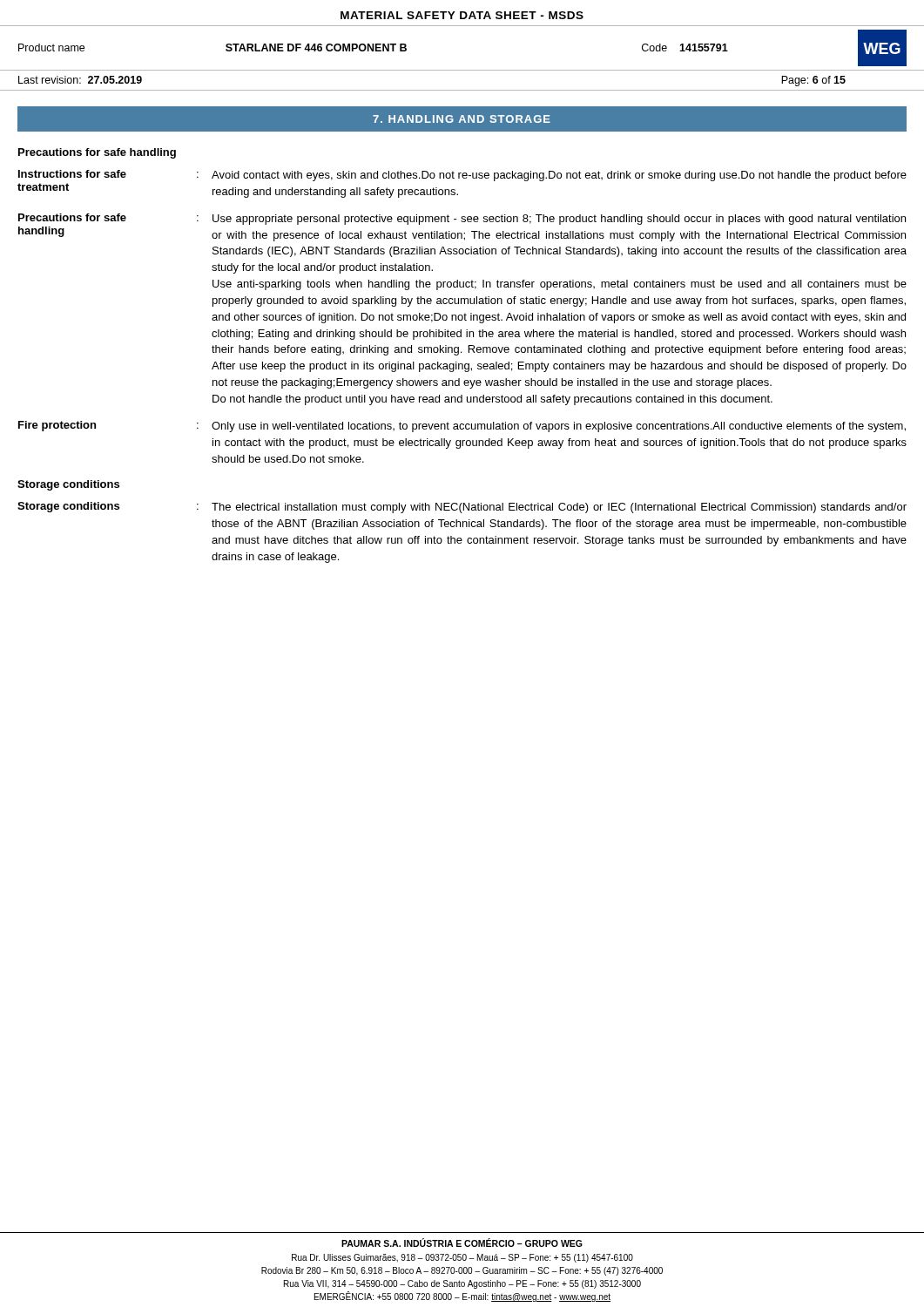Where is the passage that starts "Fire protection : Only"?
Screen dimensions: 1307x924
462,443
